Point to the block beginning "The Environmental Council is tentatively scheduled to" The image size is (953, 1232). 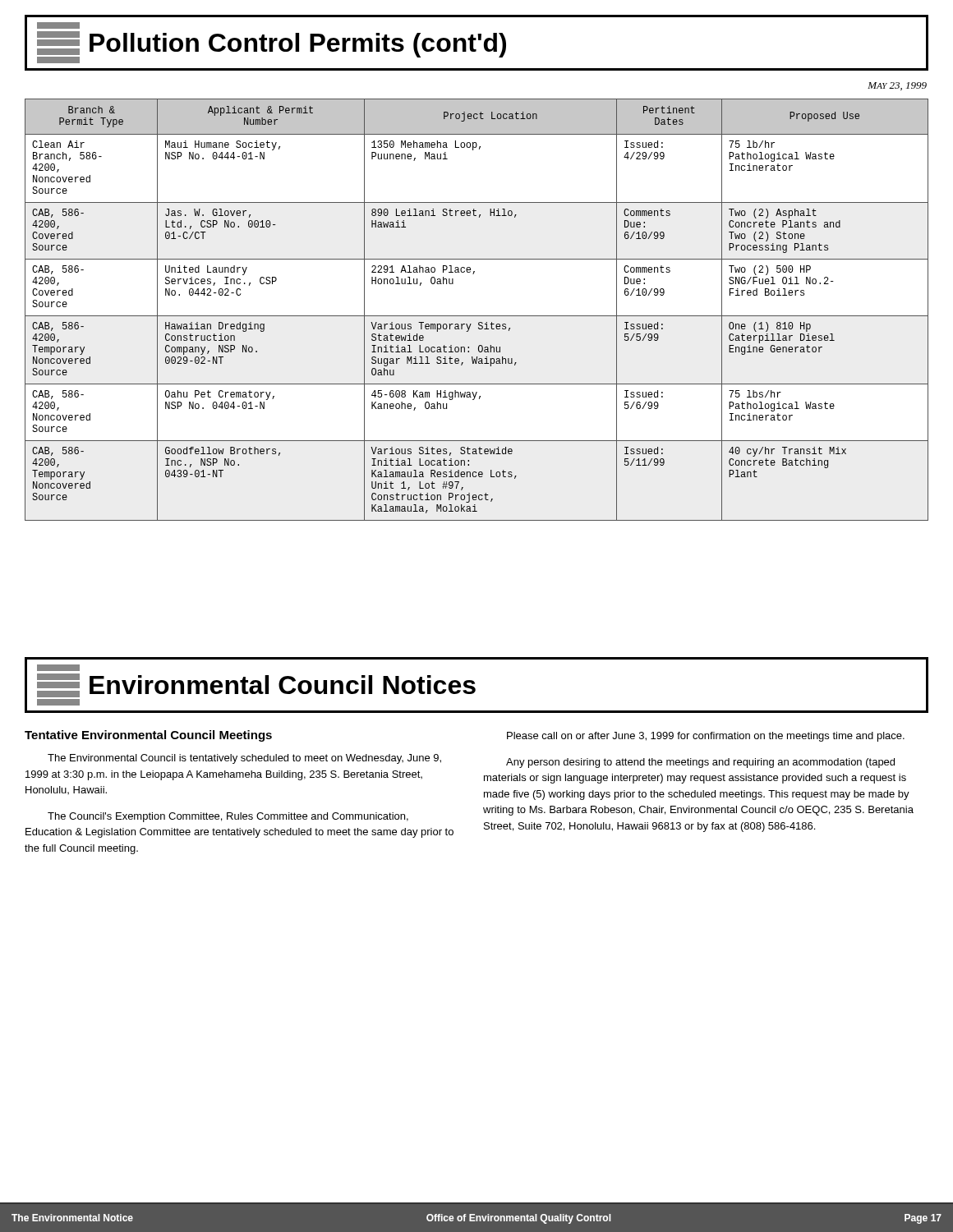click(233, 774)
